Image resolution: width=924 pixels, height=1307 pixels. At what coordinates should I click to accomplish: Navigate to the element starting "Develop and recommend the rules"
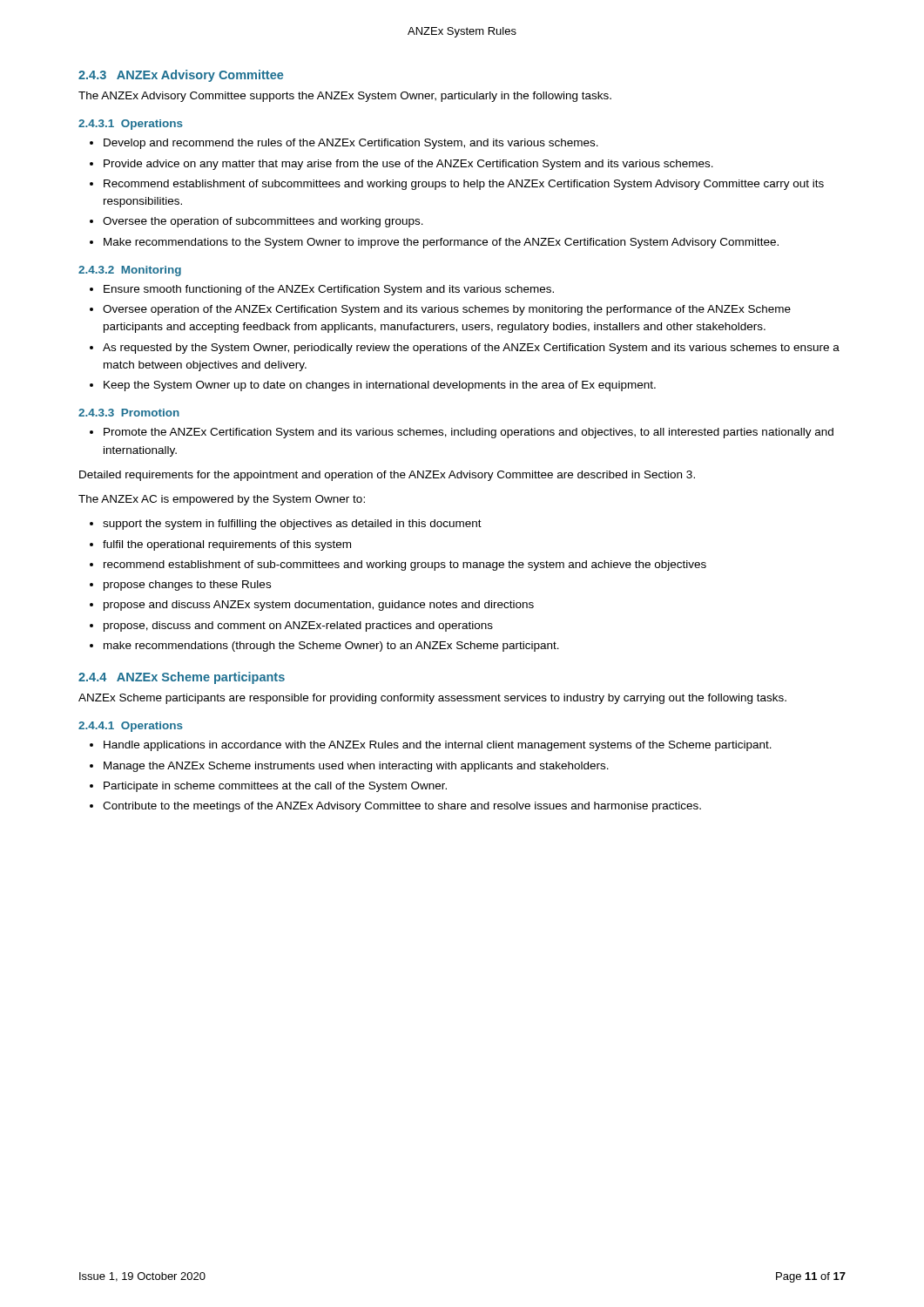(x=351, y=143)
